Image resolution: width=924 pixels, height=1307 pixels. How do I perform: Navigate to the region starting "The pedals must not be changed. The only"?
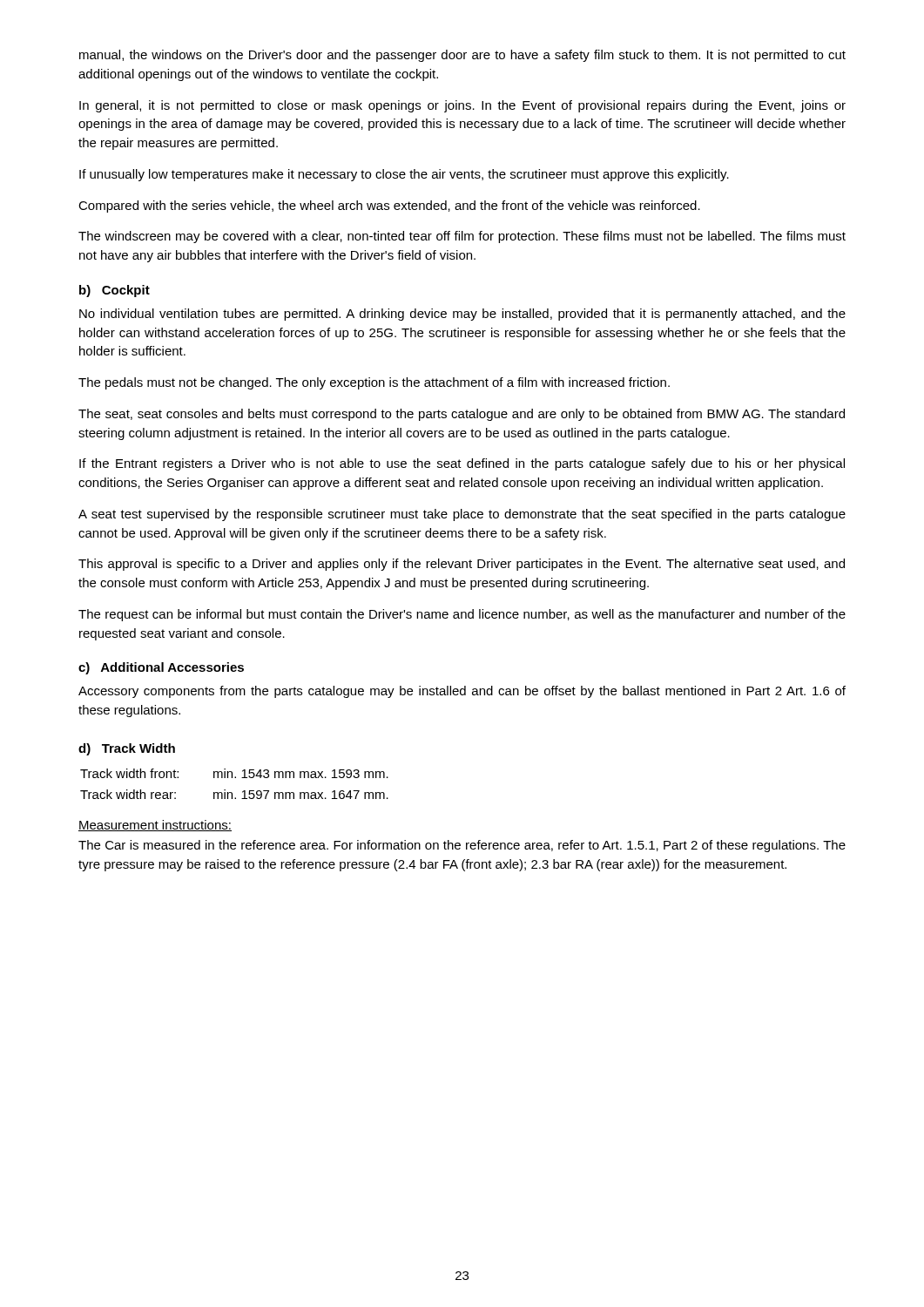pyautogui.click(x=374, y=382)
